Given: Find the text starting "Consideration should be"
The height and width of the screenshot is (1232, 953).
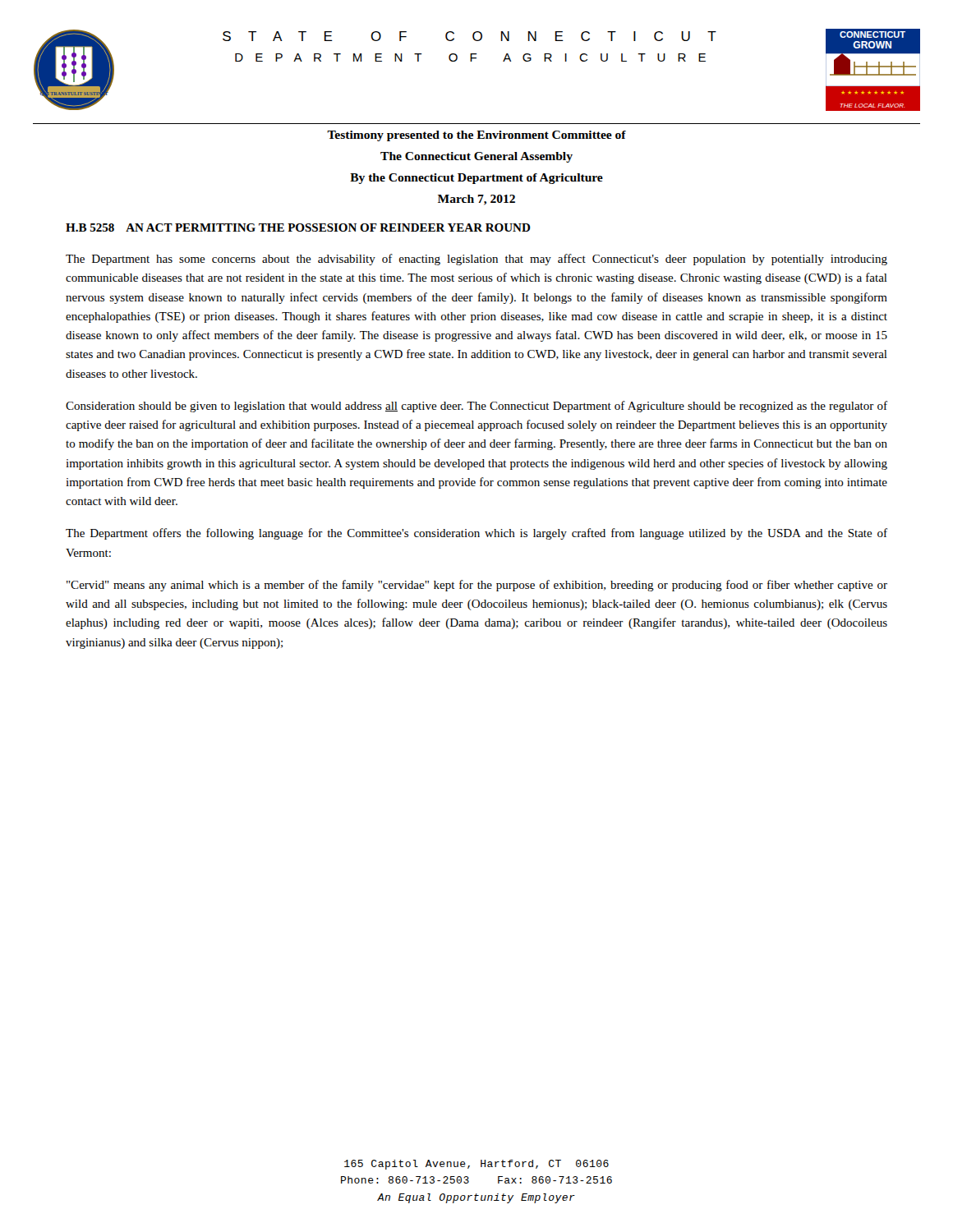Looking at the screenshot, I should click(x=476, y=453).
